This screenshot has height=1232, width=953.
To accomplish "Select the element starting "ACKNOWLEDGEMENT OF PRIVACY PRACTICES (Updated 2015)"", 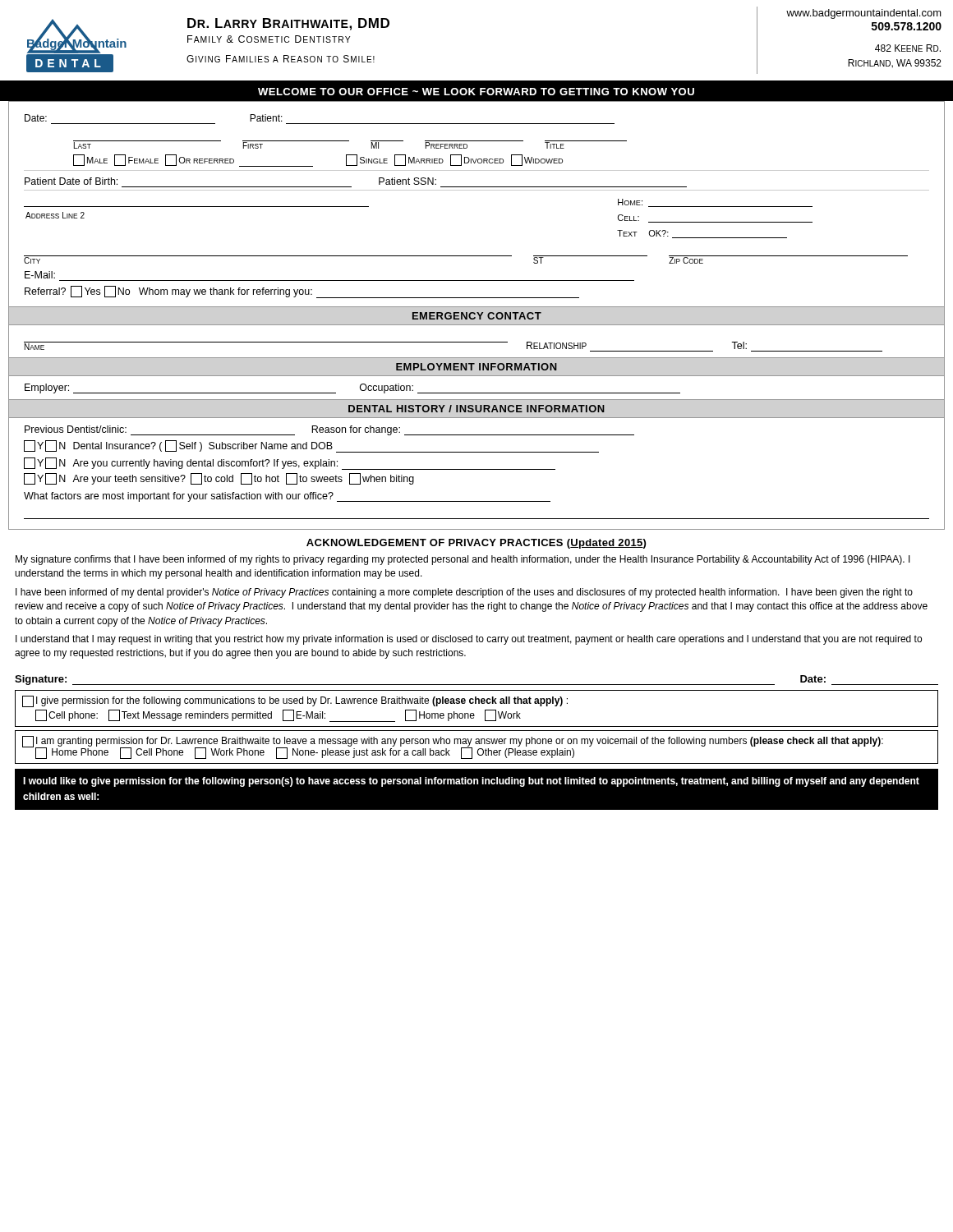I will pos(476,542).
